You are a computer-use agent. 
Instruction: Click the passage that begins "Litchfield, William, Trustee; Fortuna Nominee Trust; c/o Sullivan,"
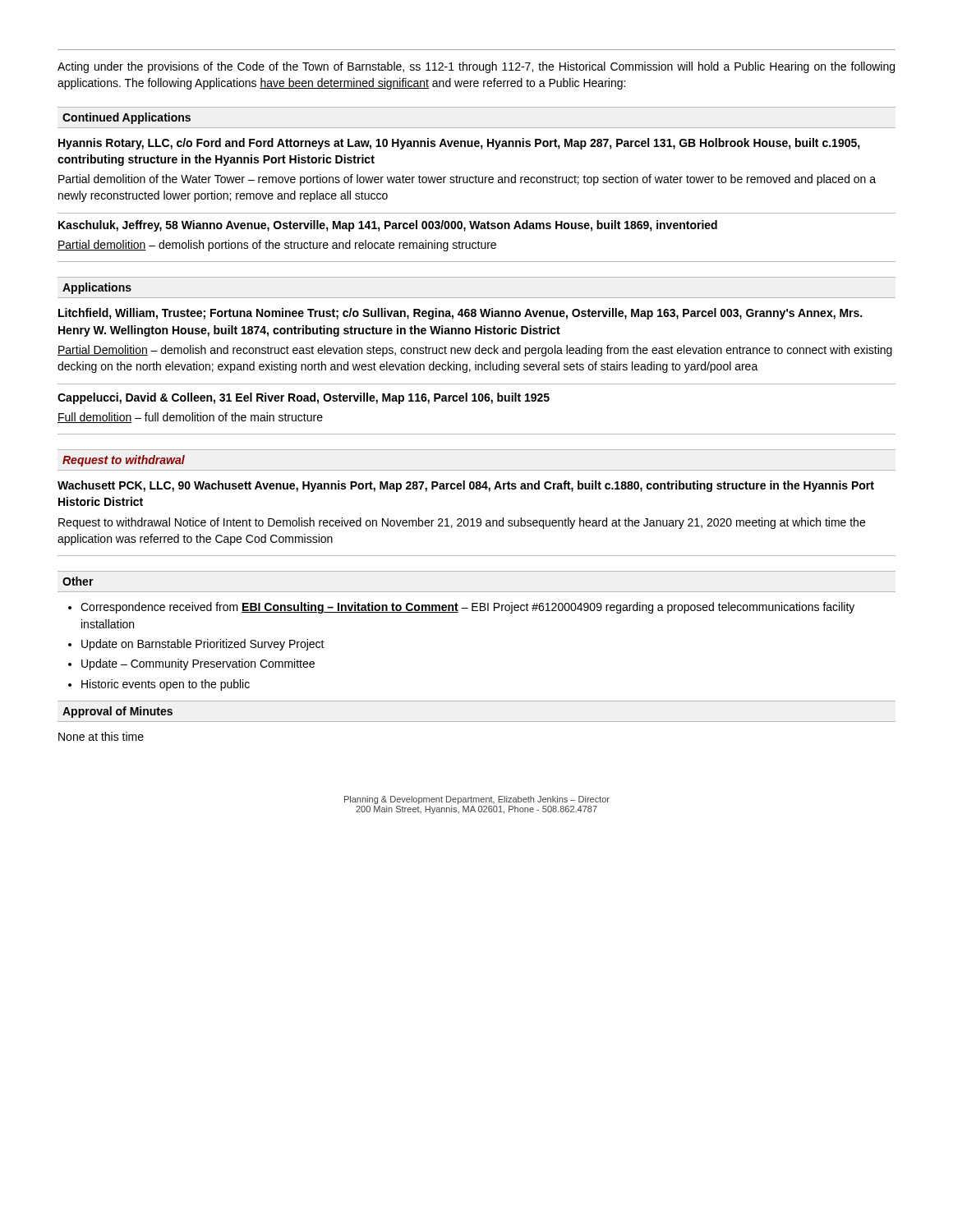(x=476, y=340)
